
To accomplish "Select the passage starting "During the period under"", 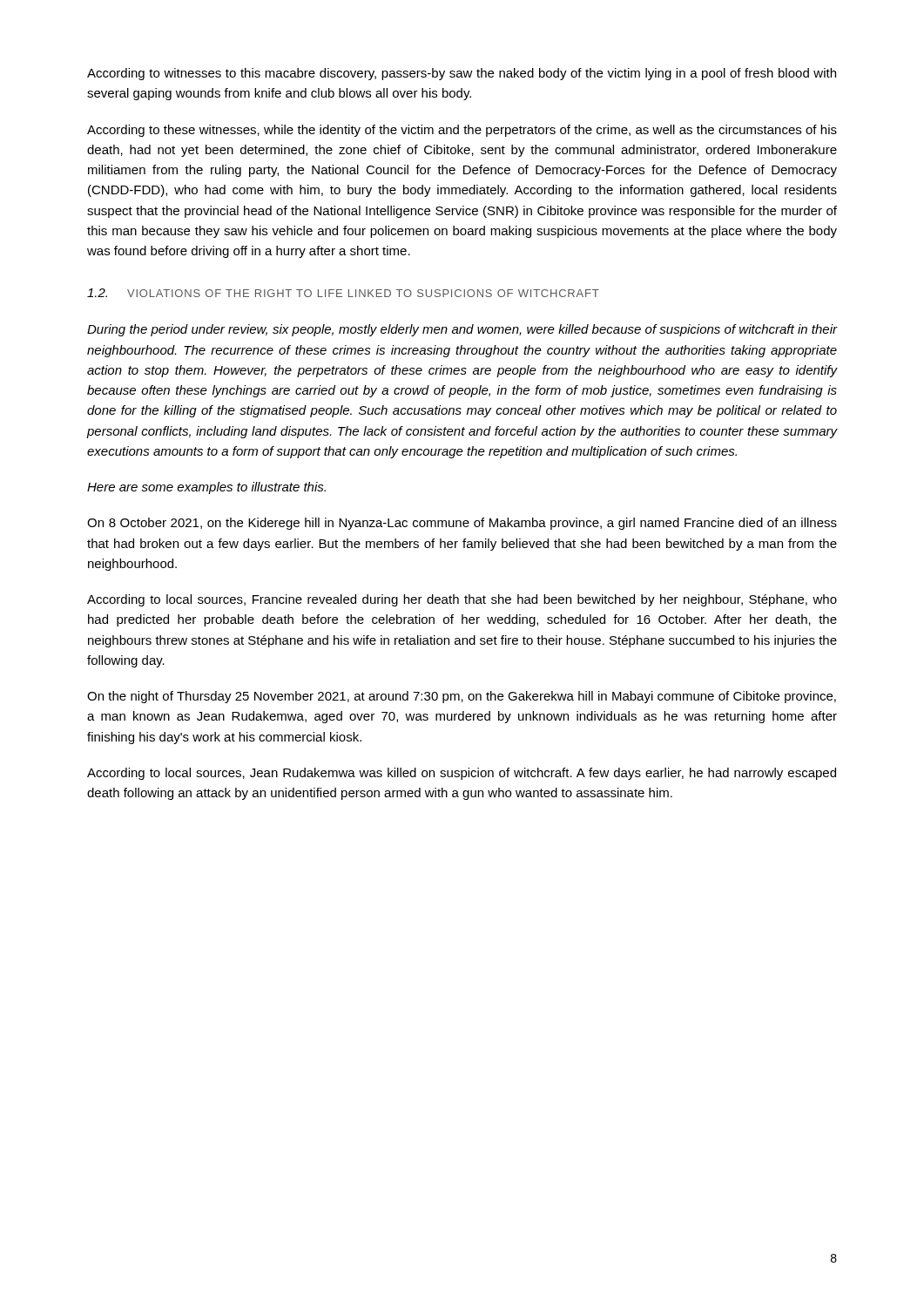I will click(x=462, y=390).
